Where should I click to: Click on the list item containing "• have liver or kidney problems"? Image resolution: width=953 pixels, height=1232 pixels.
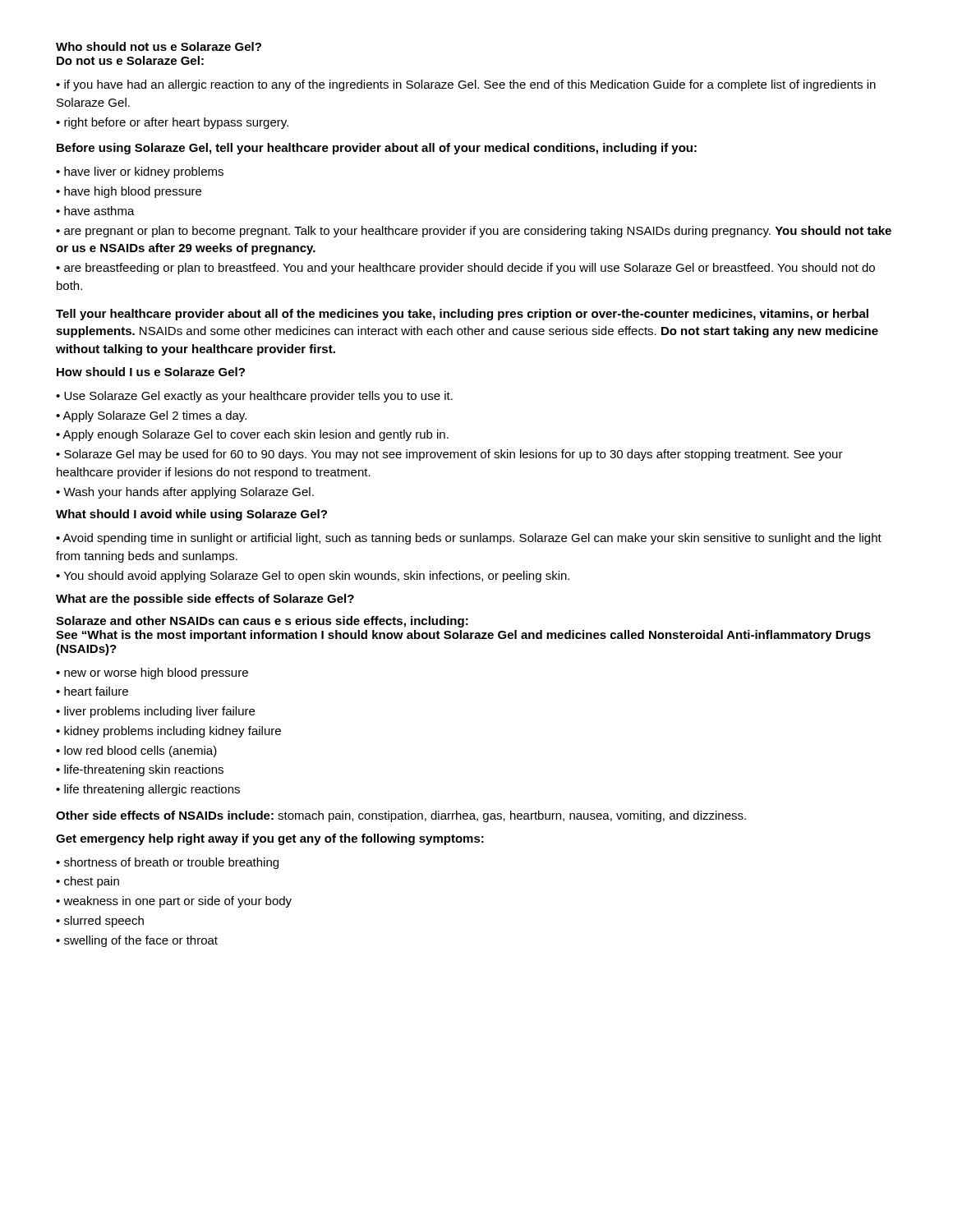point(140,171)
